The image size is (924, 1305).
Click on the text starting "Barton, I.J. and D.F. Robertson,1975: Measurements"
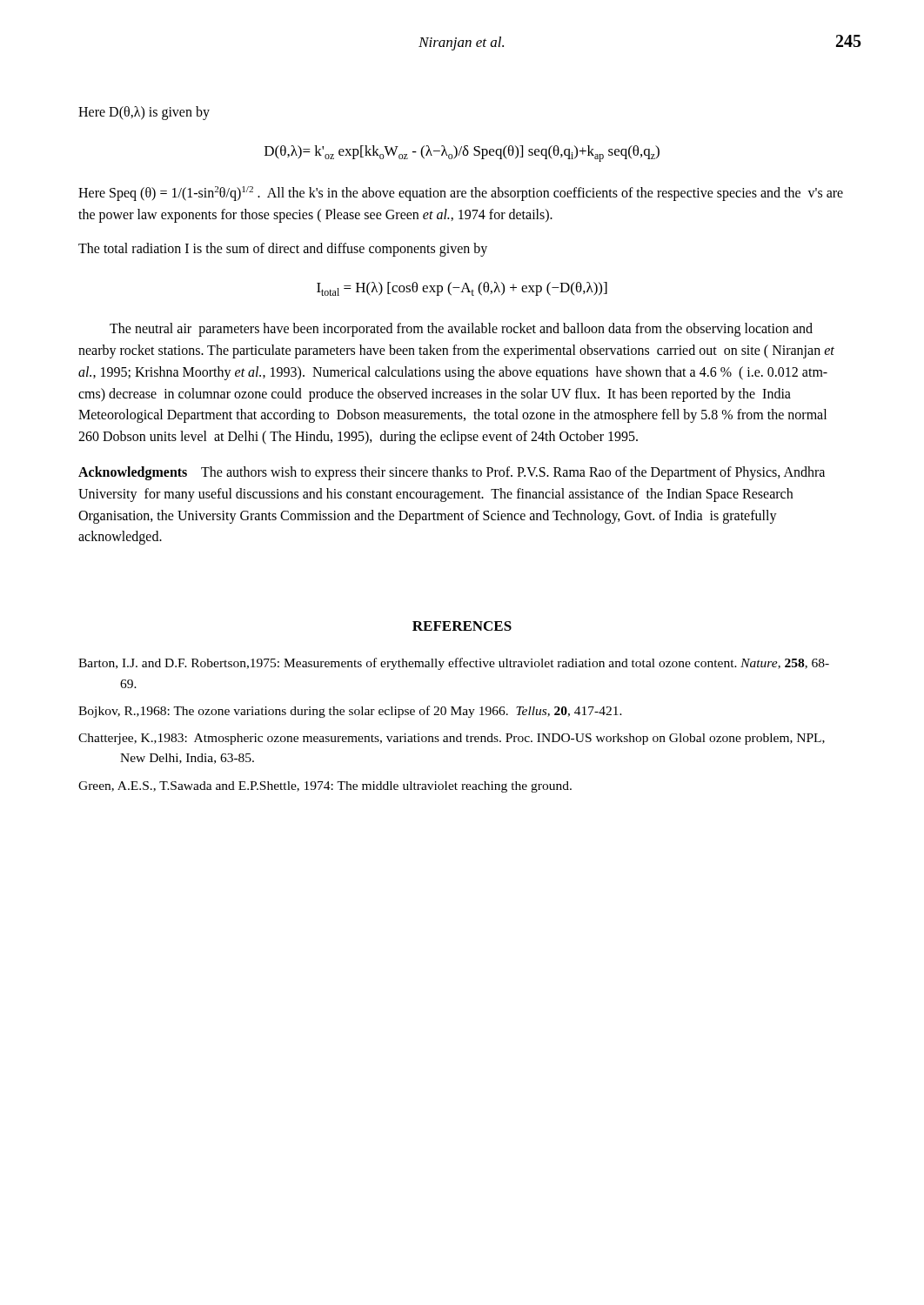click(x=454, y=673)
